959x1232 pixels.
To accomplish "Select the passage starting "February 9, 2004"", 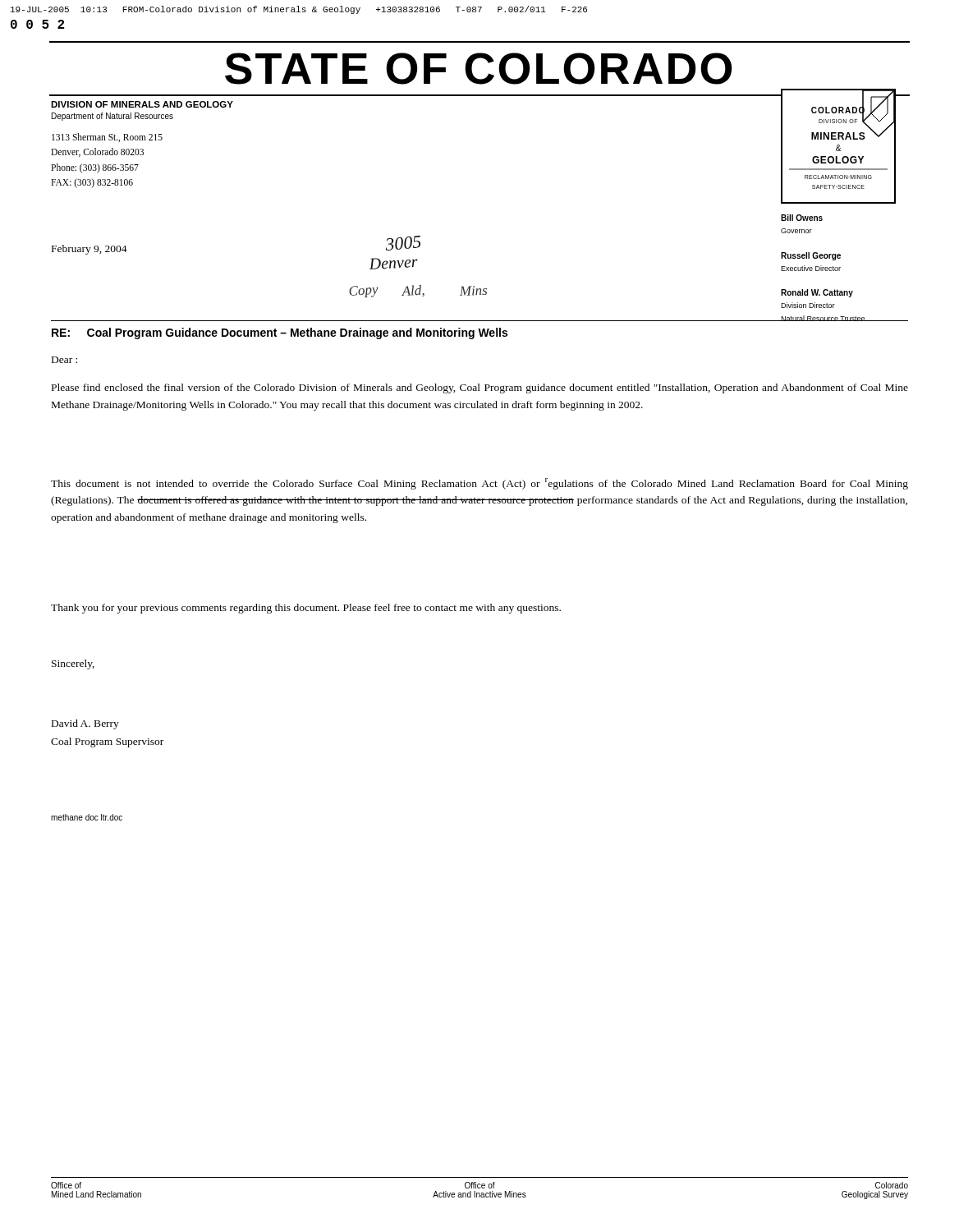I will click(x=89, y=248).
